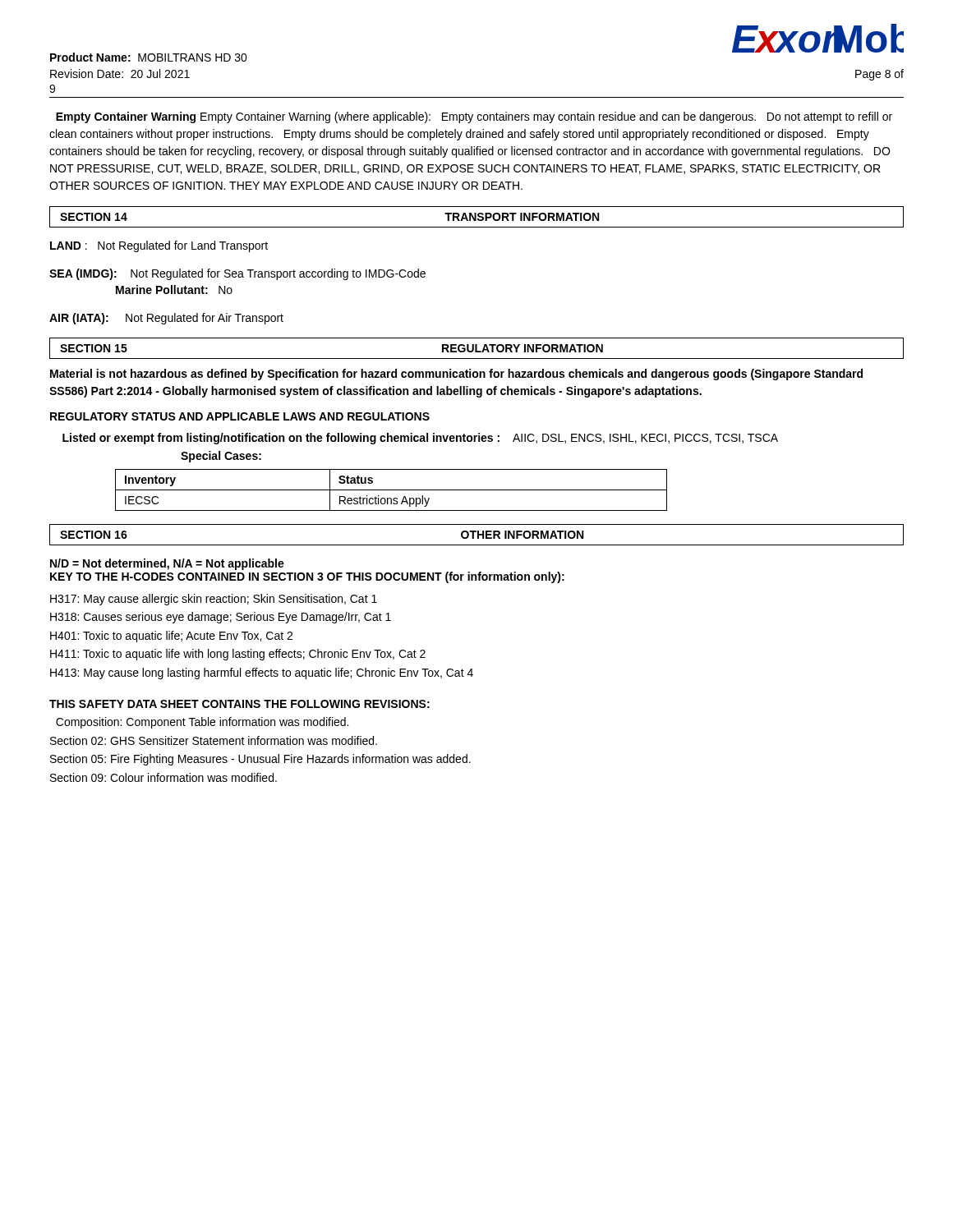The image size is (953, 1232).
Task: Select the section header containing "SECTION 15 REGULATORY"
Action: click(476, 348)
